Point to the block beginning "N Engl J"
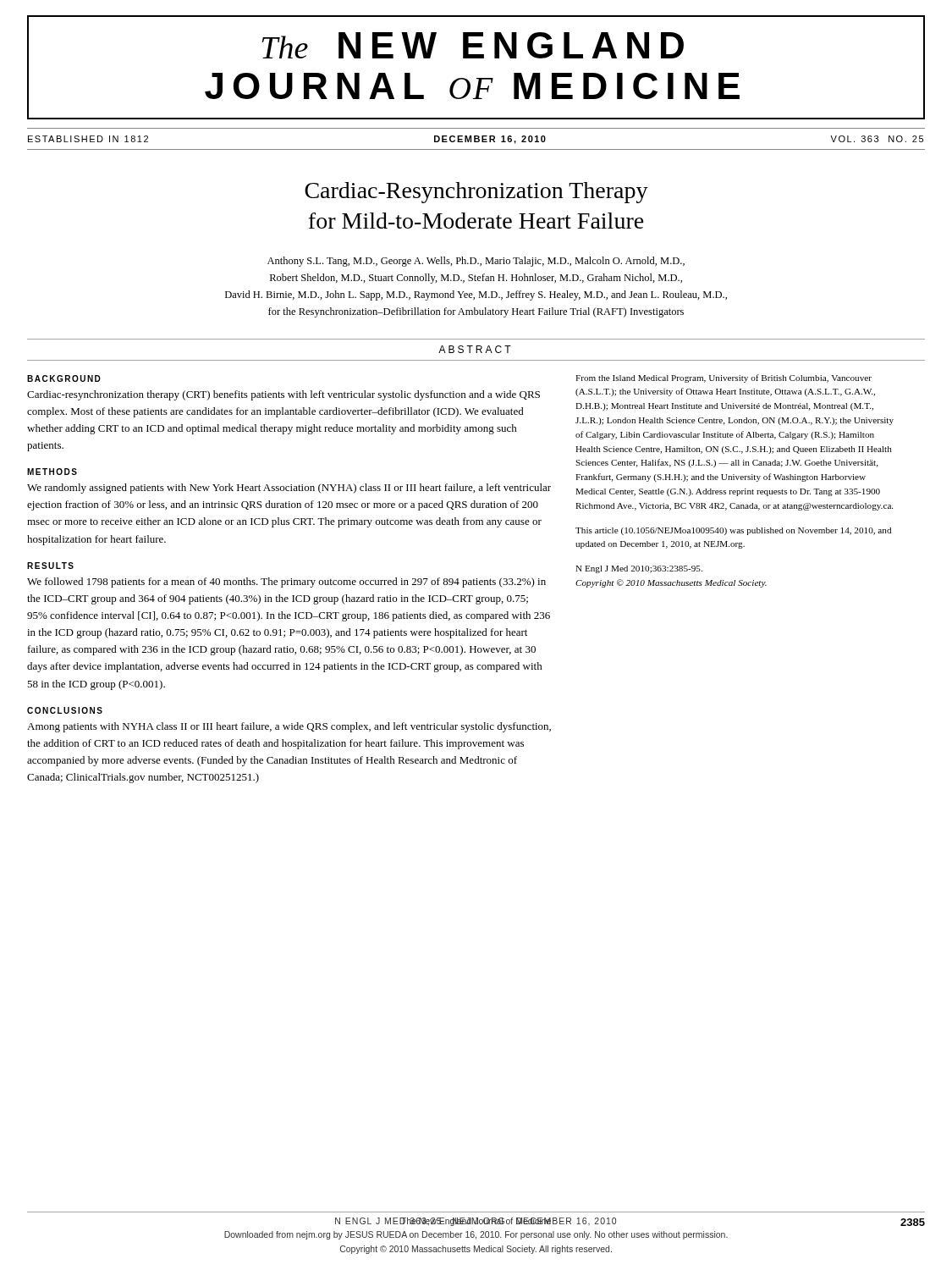952x1270 pixels. [671, 575]
